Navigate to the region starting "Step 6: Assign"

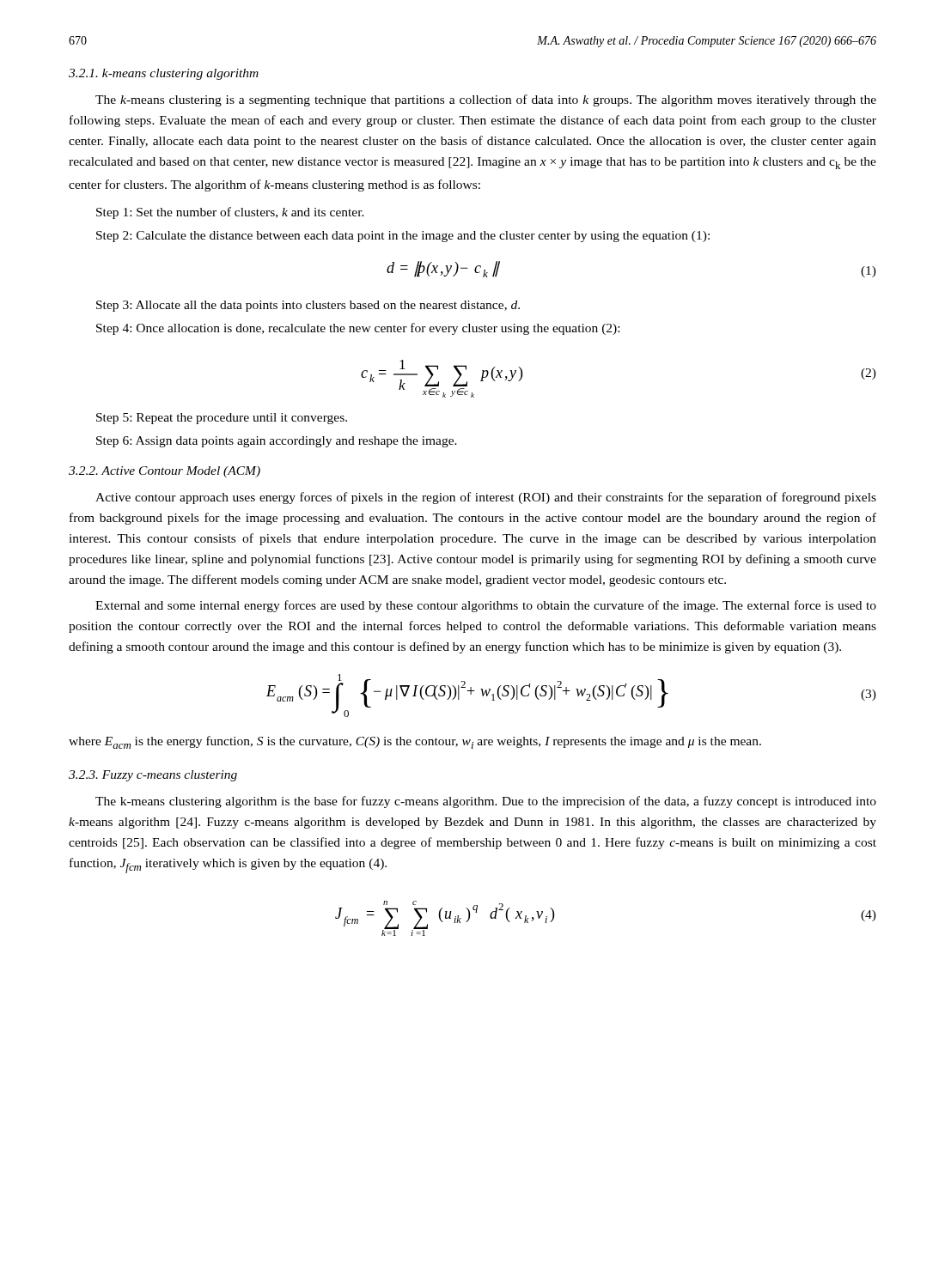pyautogui.click(x=276, y=440)
